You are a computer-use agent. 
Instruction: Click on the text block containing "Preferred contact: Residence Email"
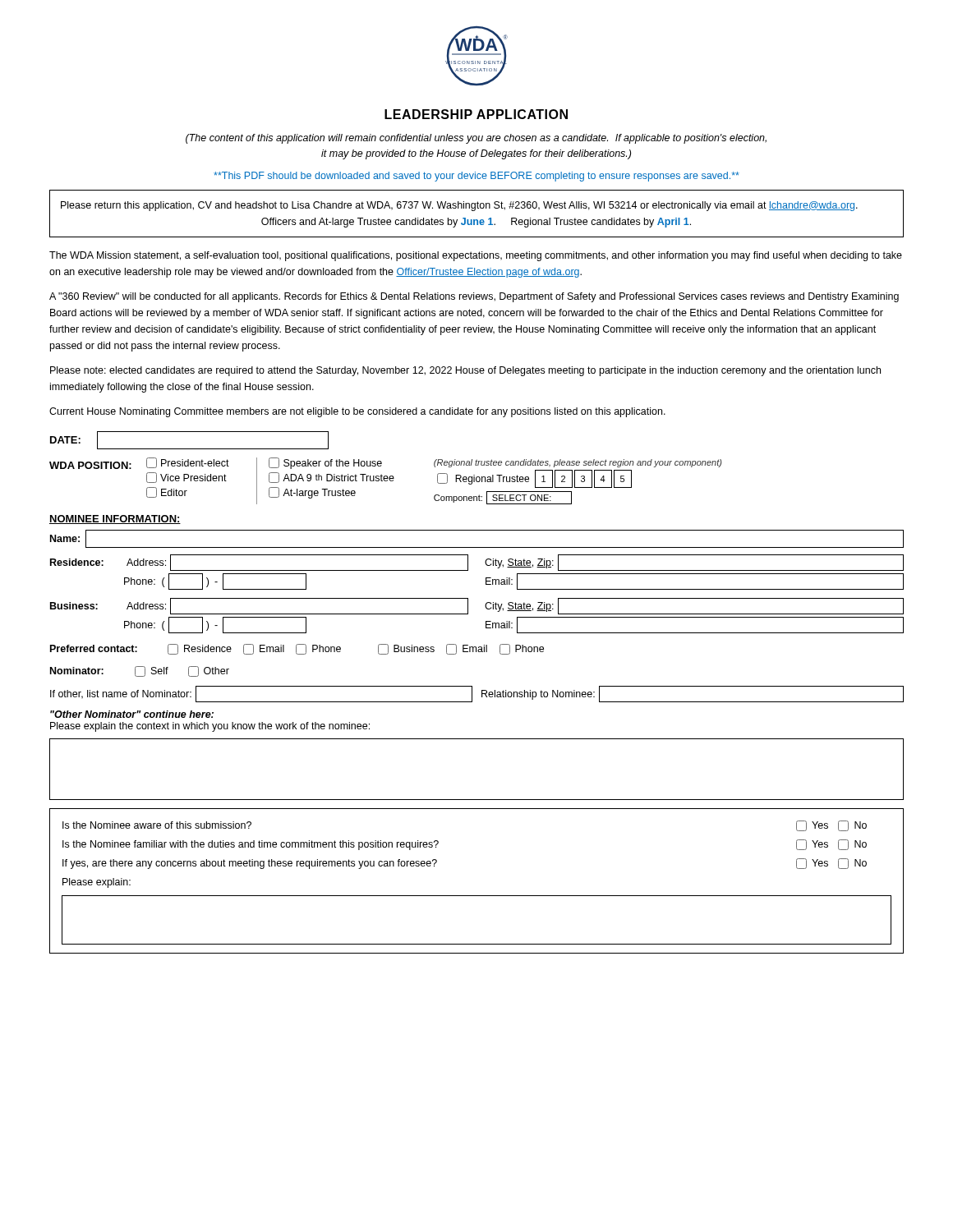tap(297, 649)
